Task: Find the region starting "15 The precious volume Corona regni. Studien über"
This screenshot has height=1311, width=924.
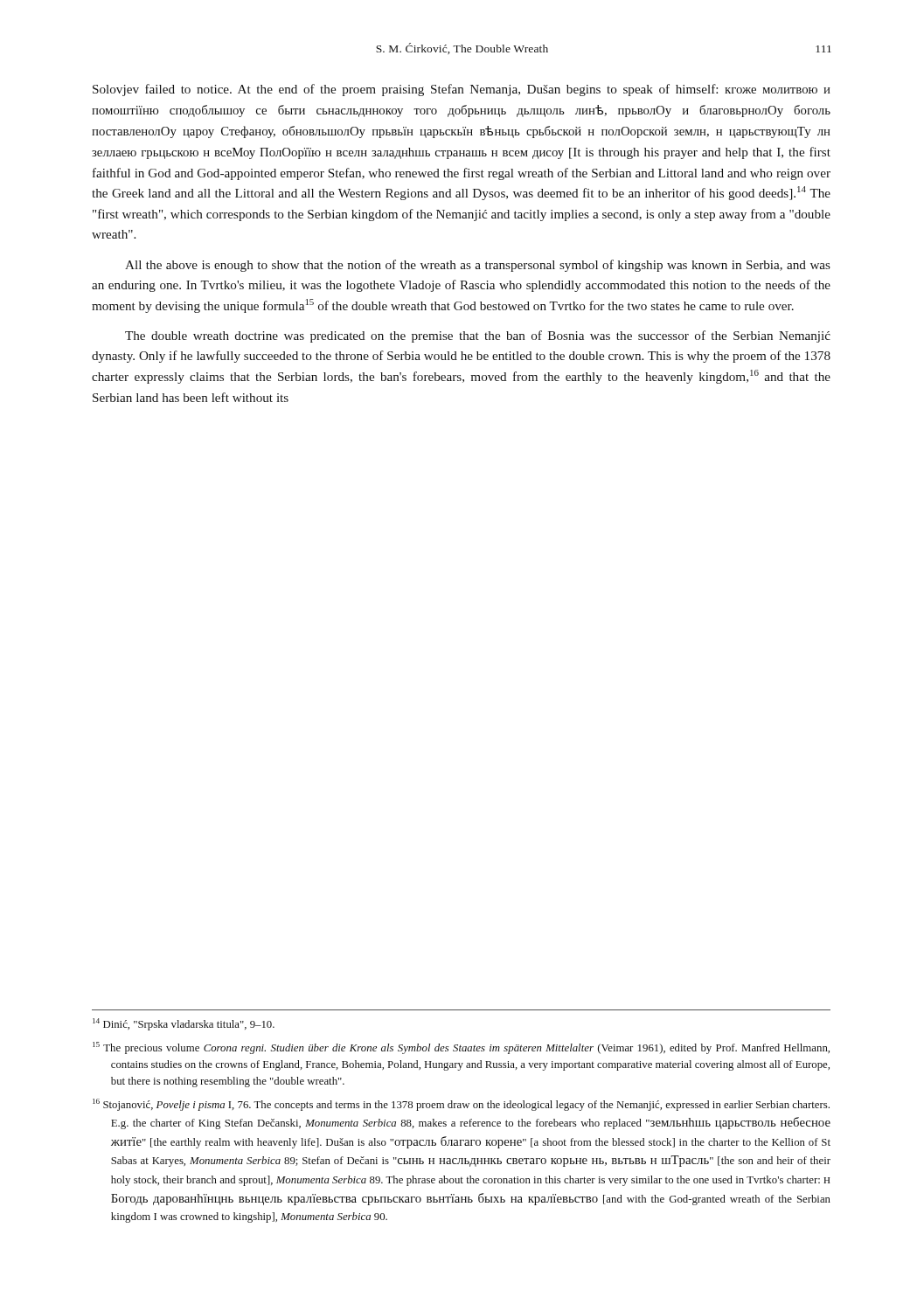Action: coord(461,1065)
